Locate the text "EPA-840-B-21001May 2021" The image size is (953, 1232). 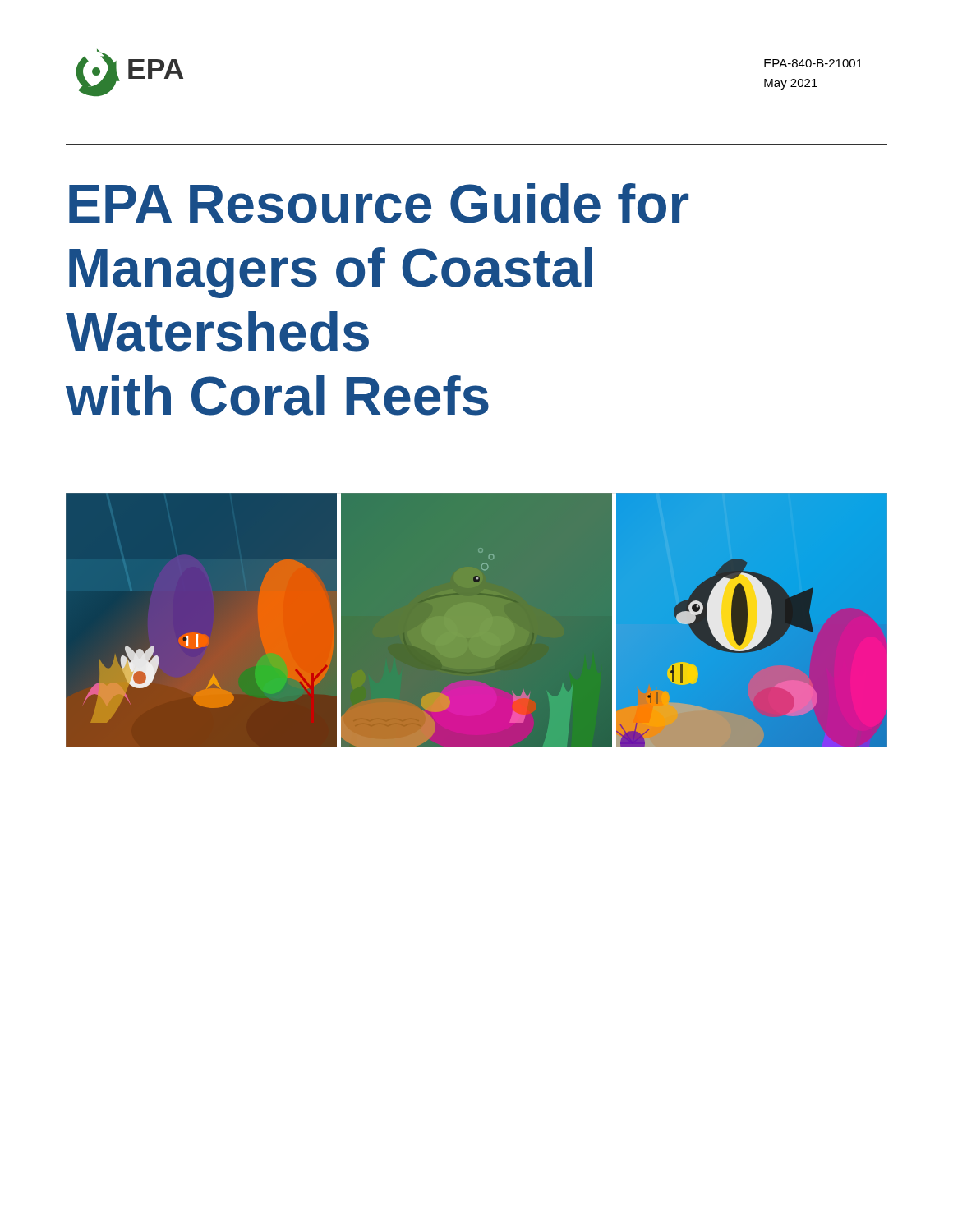[x=813, y=73]
